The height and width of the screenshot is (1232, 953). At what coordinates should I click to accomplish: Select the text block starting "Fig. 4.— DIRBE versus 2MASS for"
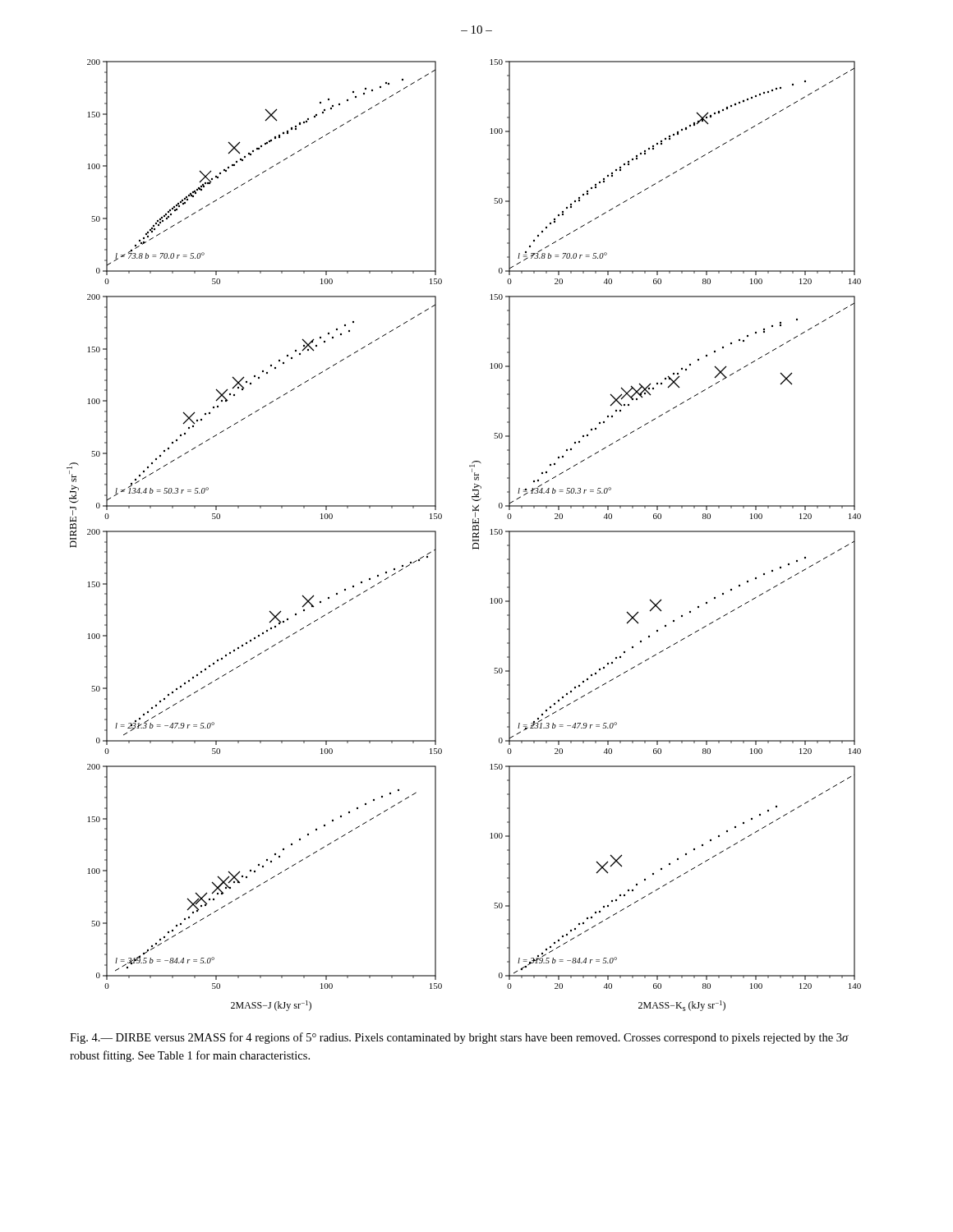[459, 1047]
